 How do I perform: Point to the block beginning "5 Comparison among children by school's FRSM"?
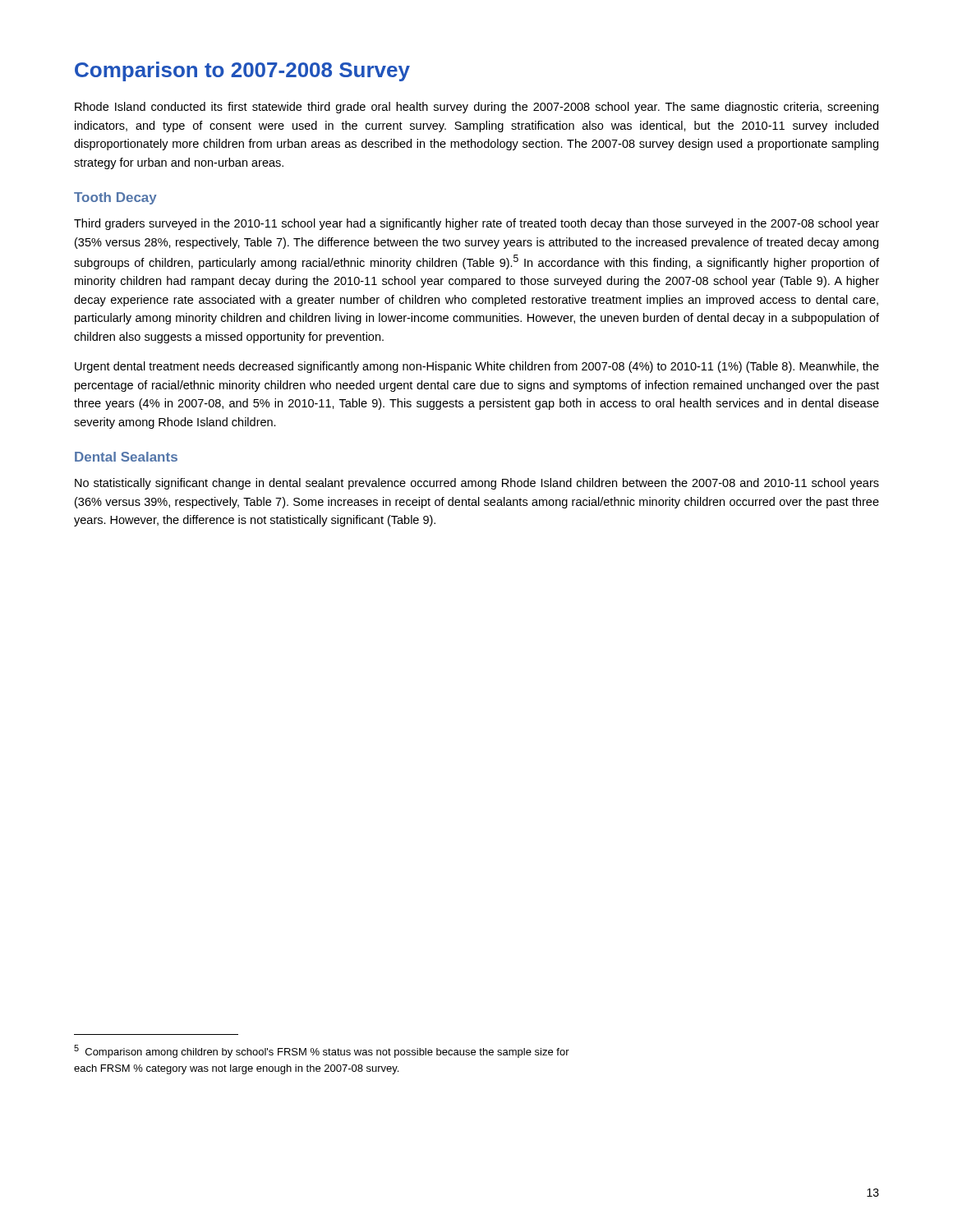(321, 1059)
